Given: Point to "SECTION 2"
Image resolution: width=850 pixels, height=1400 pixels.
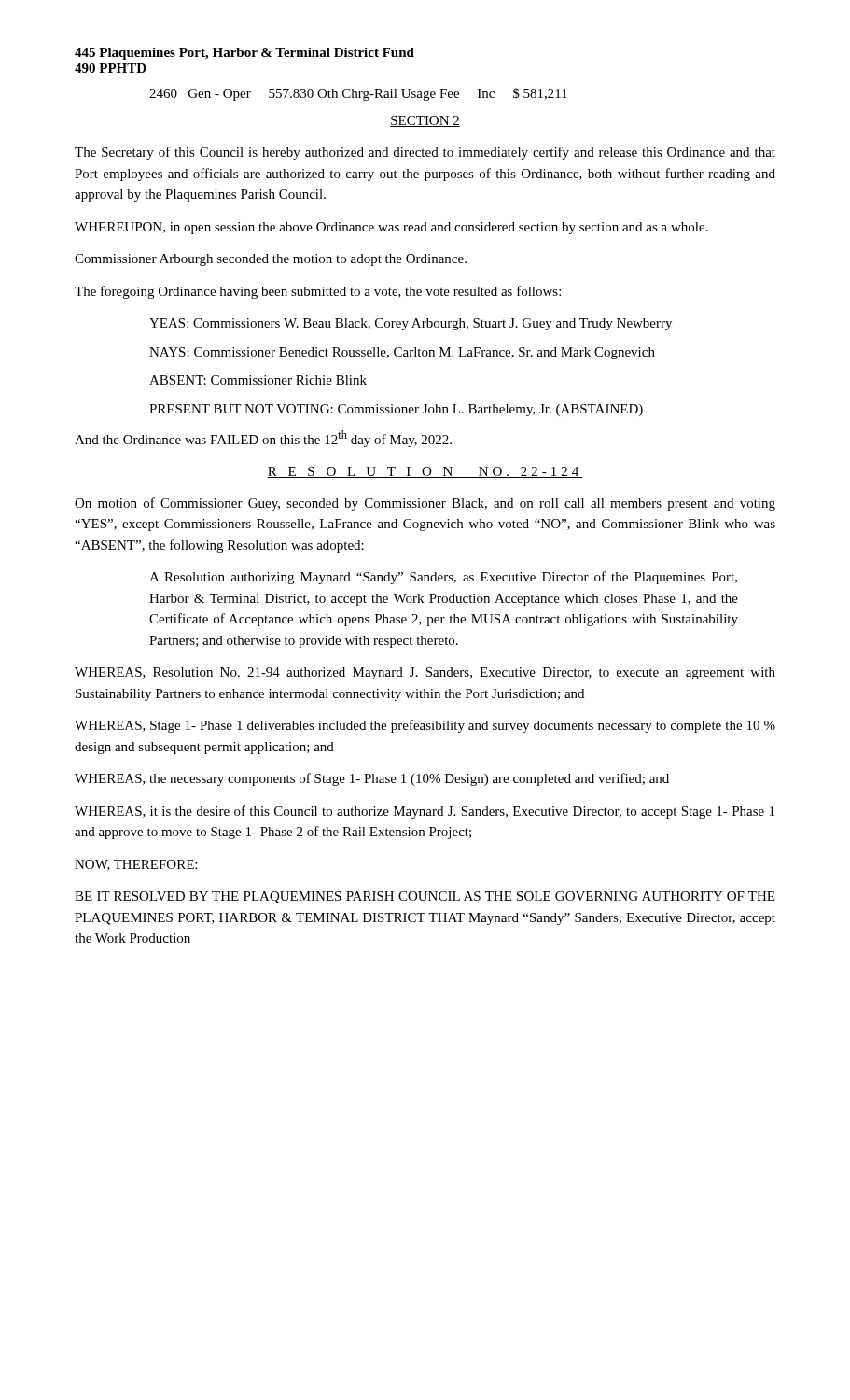Looking at the screenshot, I should pos(425,120).
